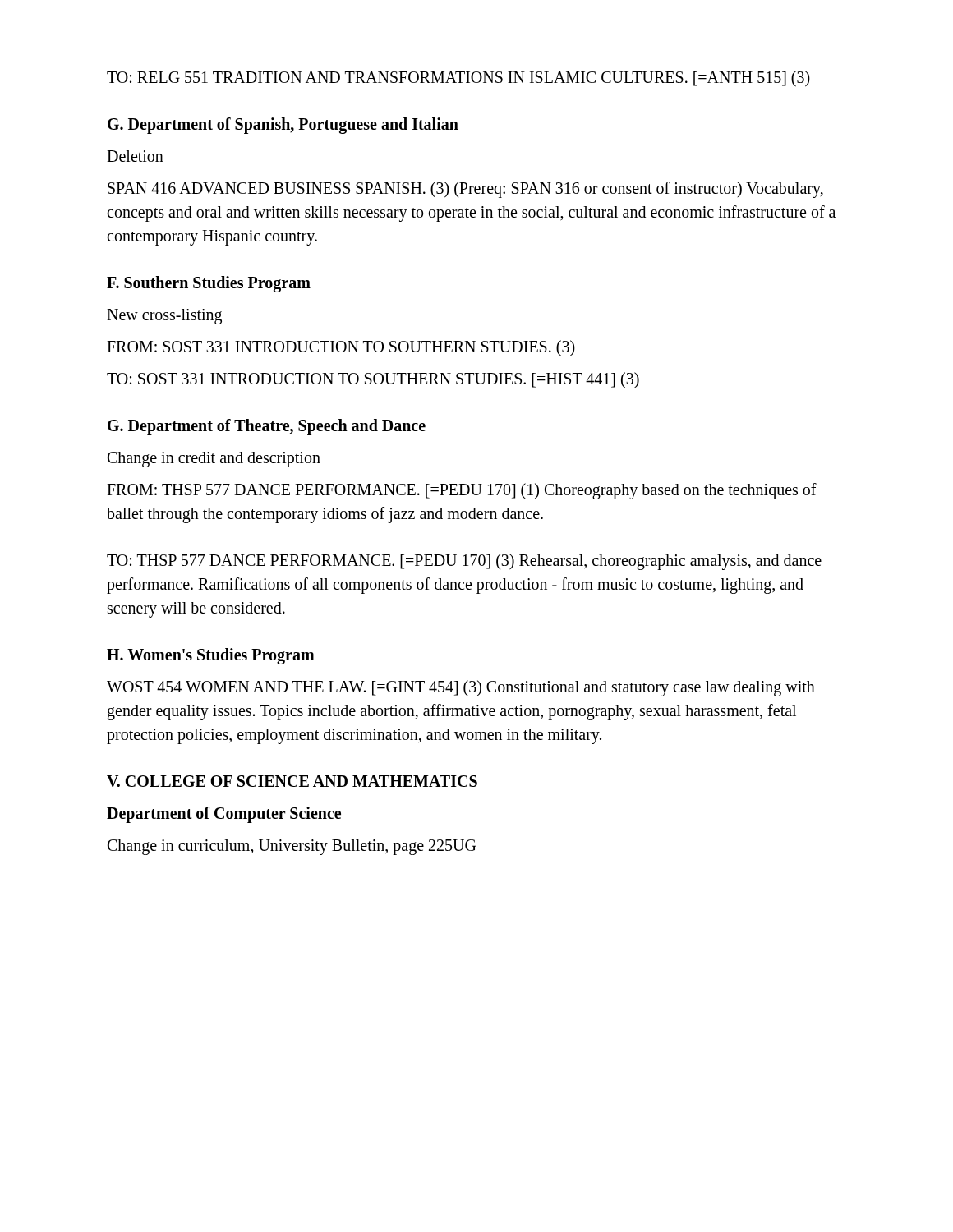Where is the section header that starts "G. Department of Spanish, Portuguese and"?
Image resolution: width=953 pixels, height=1232 pixels.
point(283,124)
